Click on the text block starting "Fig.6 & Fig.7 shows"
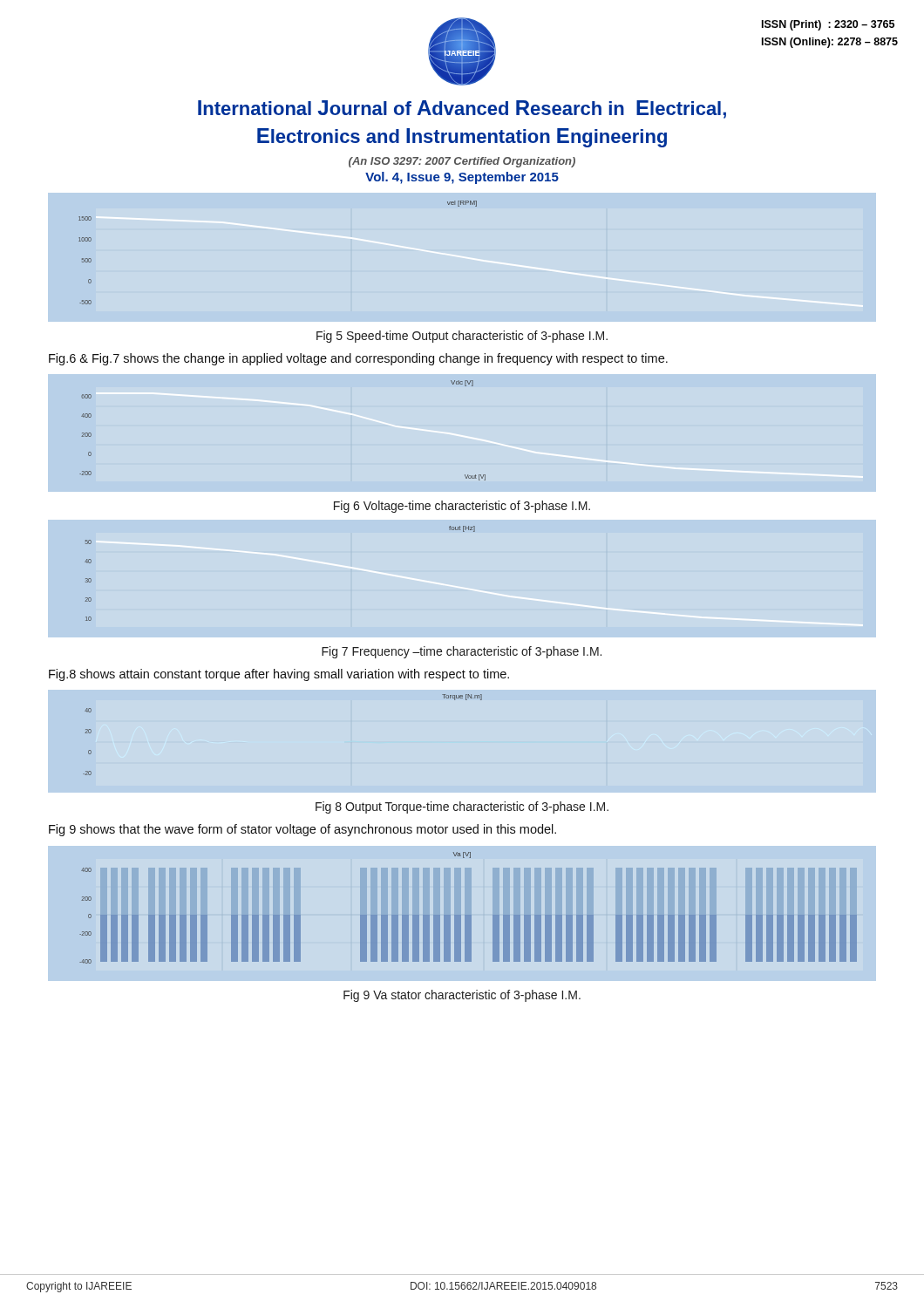 point(358,358)
